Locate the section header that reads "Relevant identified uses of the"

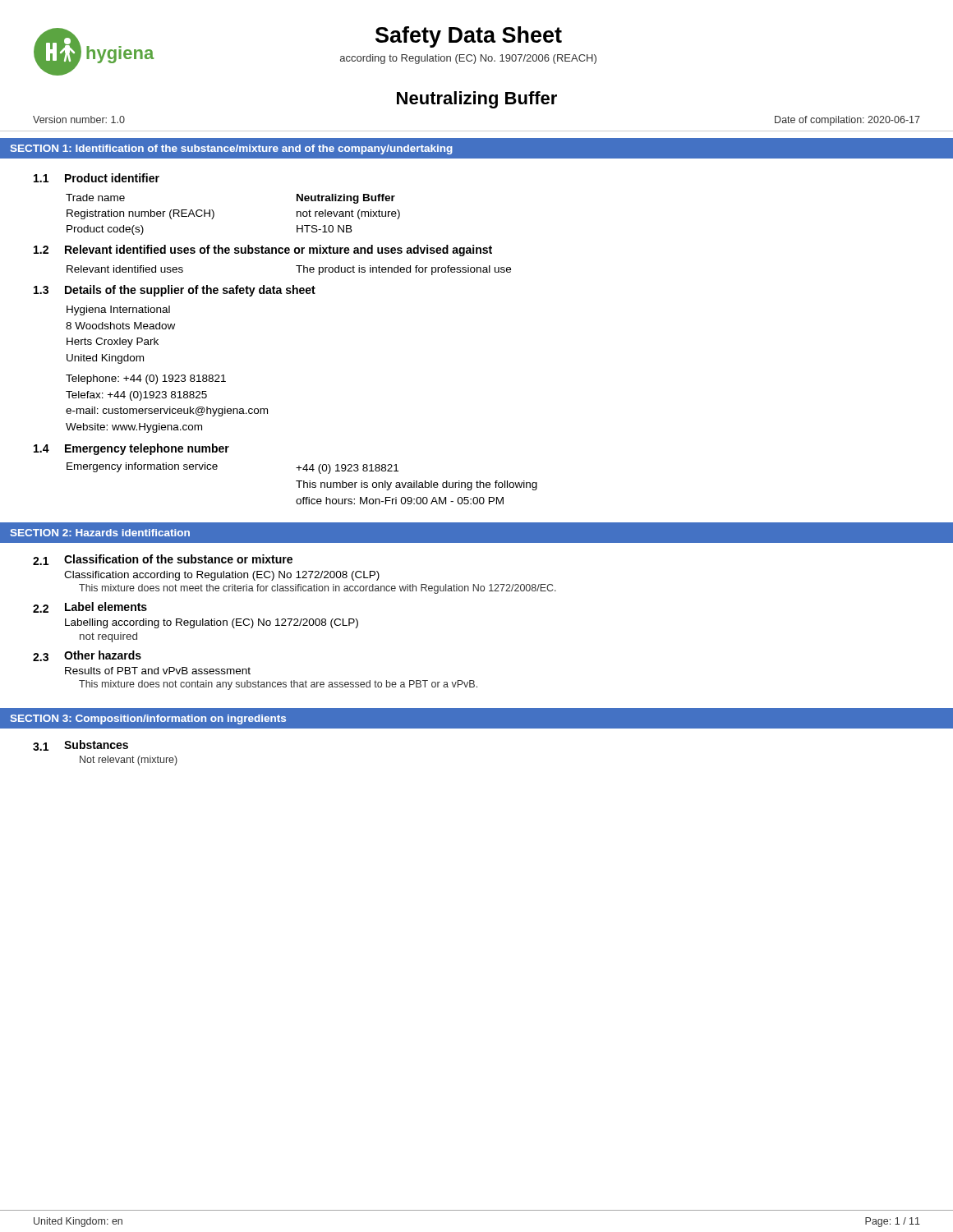(278, 250)
